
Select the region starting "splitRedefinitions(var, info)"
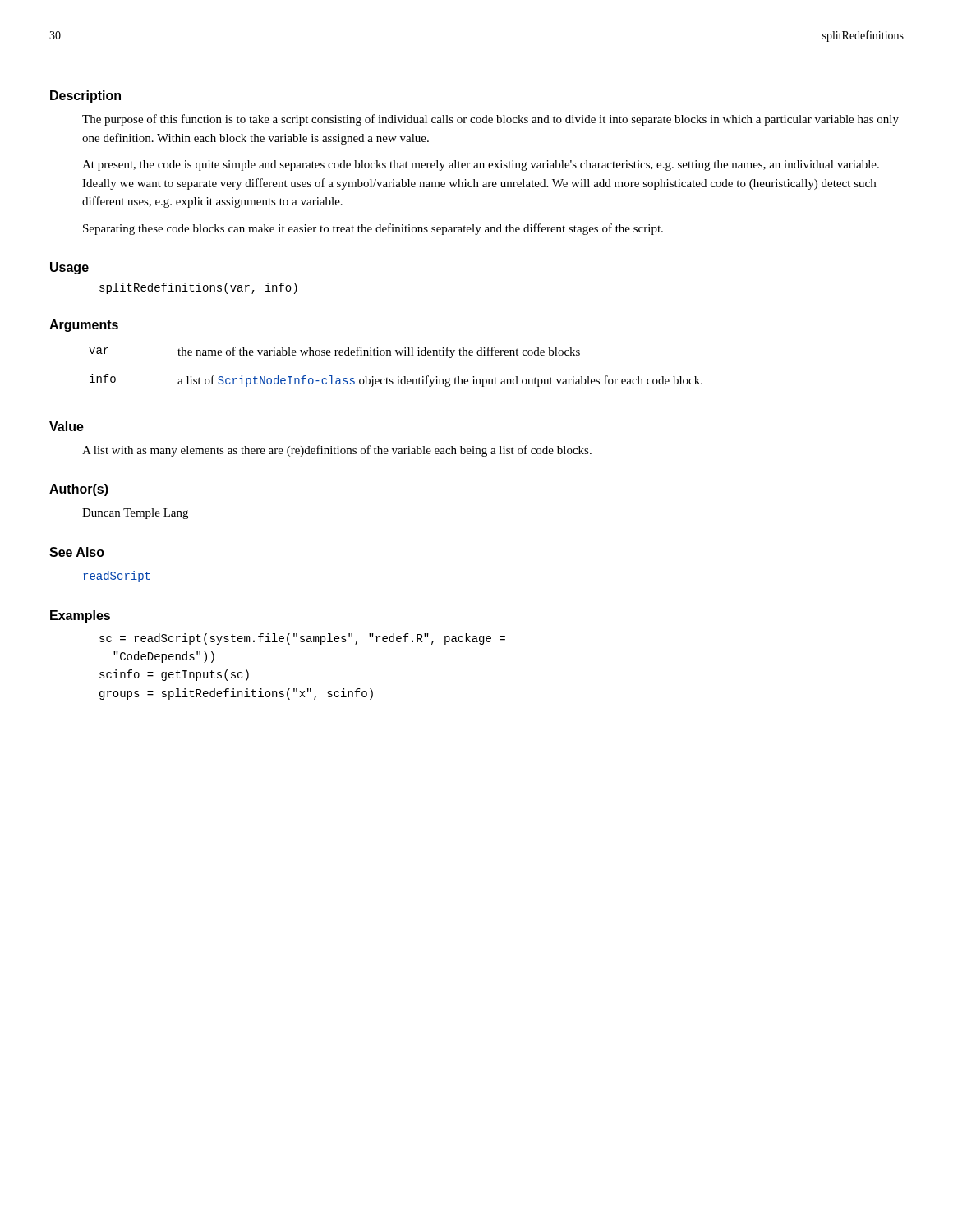[199, 288]
